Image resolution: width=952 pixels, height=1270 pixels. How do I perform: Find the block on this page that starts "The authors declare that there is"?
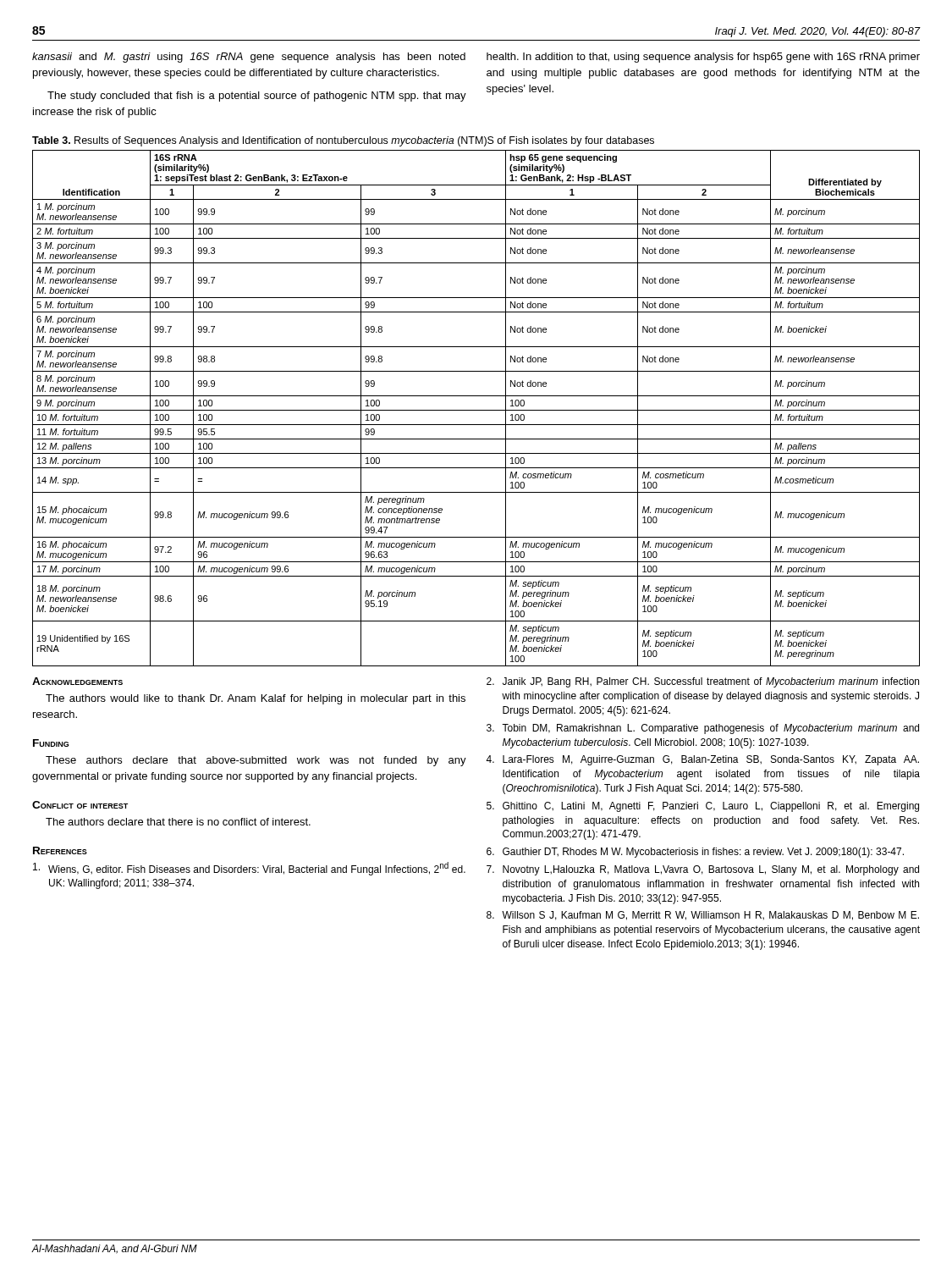point(249,822)
